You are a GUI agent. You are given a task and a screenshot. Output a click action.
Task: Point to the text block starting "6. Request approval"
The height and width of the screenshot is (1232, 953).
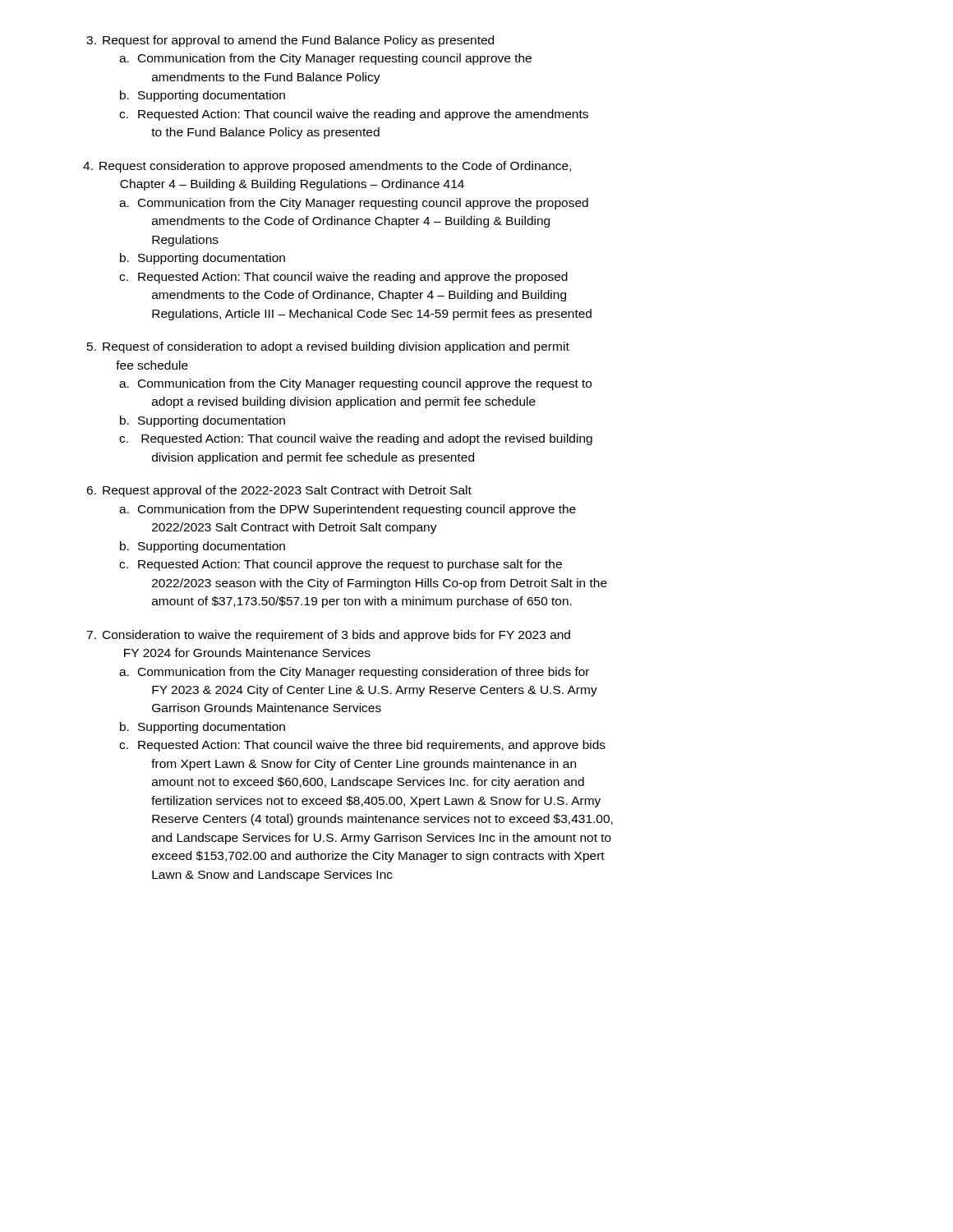(279, 491)
